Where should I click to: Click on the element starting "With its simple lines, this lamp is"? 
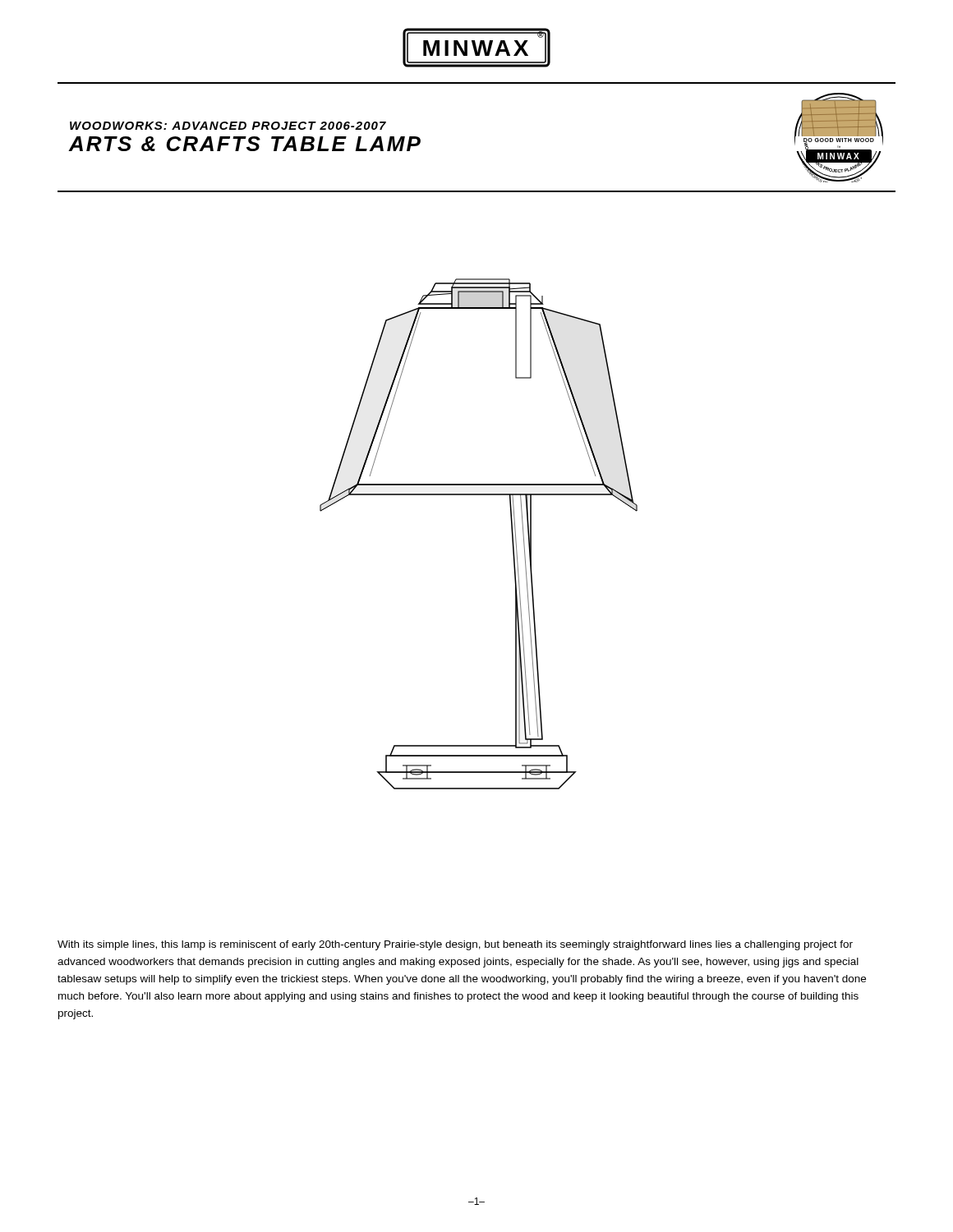coord(462,978)
